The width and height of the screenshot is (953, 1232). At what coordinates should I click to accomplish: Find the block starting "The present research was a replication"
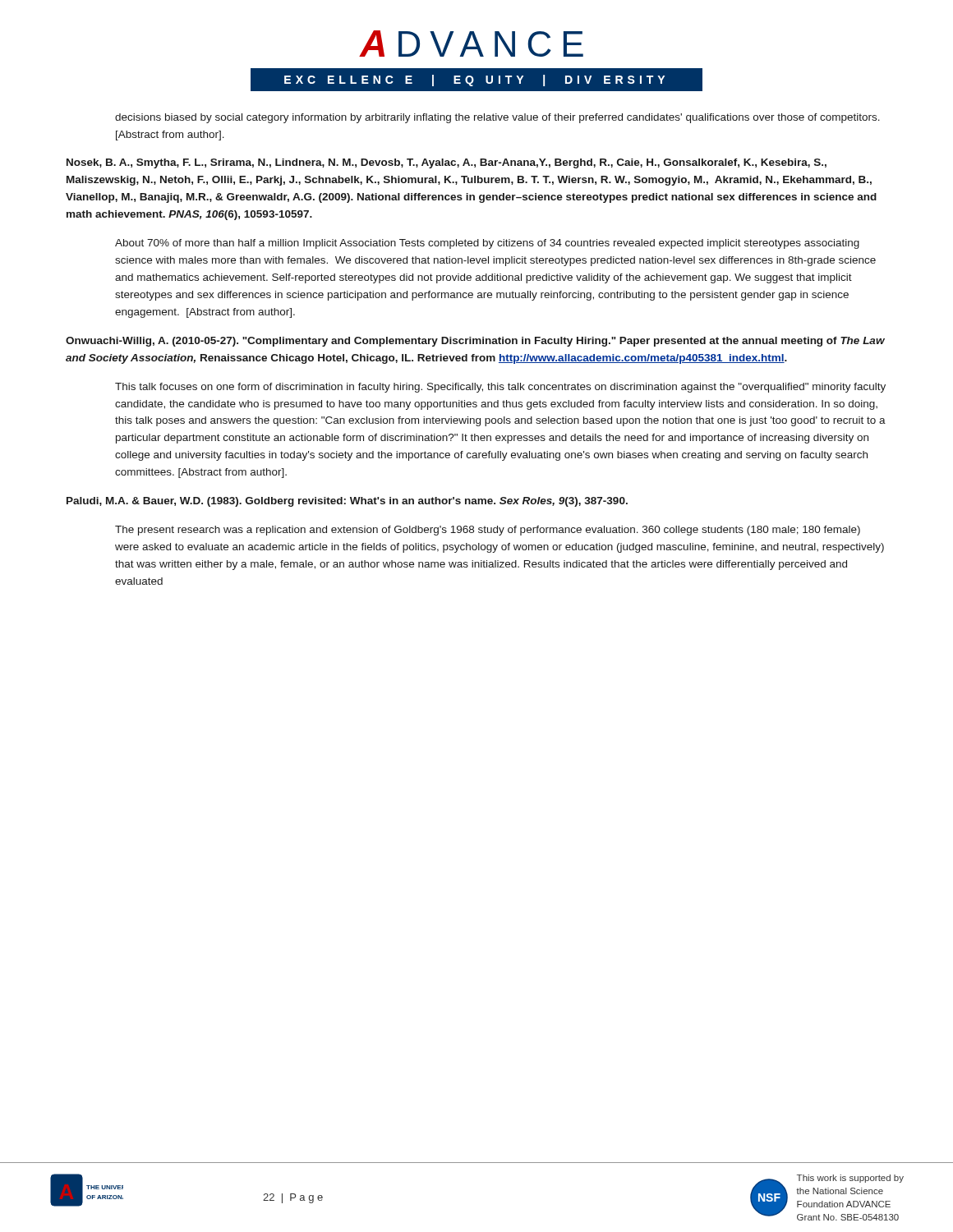coord(500,555)
